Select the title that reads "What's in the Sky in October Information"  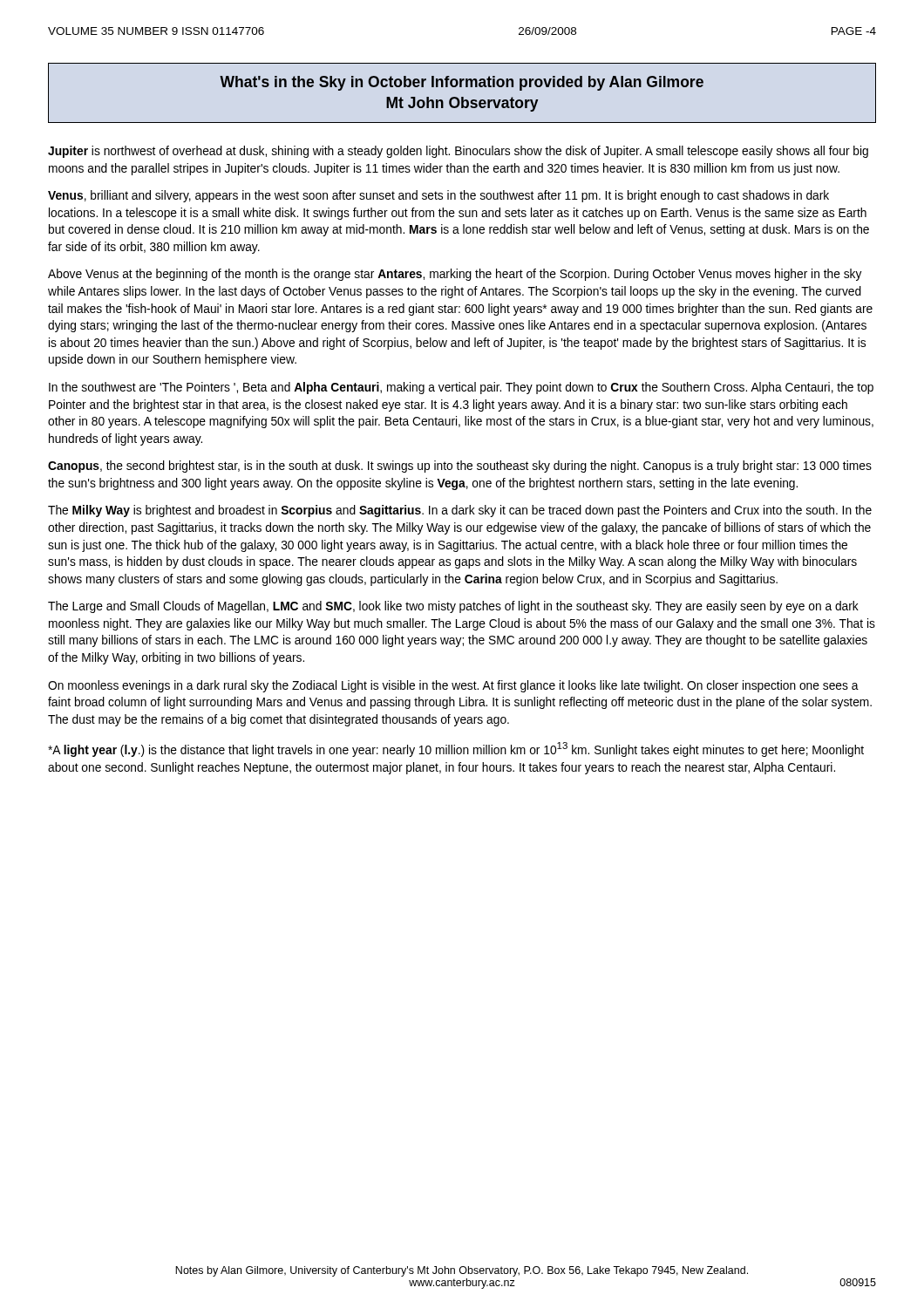tap(462, 93)
